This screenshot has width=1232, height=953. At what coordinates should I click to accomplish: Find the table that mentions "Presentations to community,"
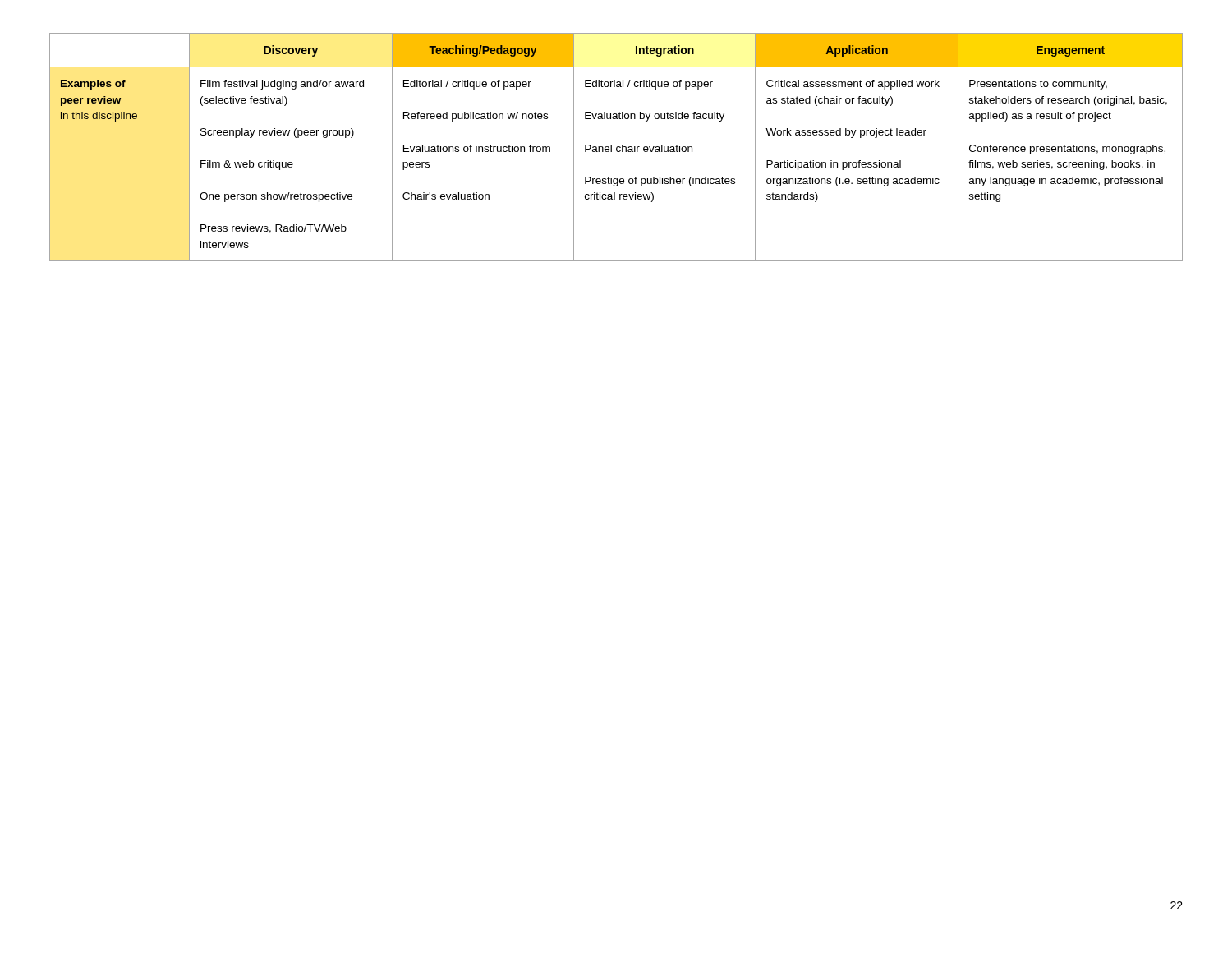click(x=616, y=147)
